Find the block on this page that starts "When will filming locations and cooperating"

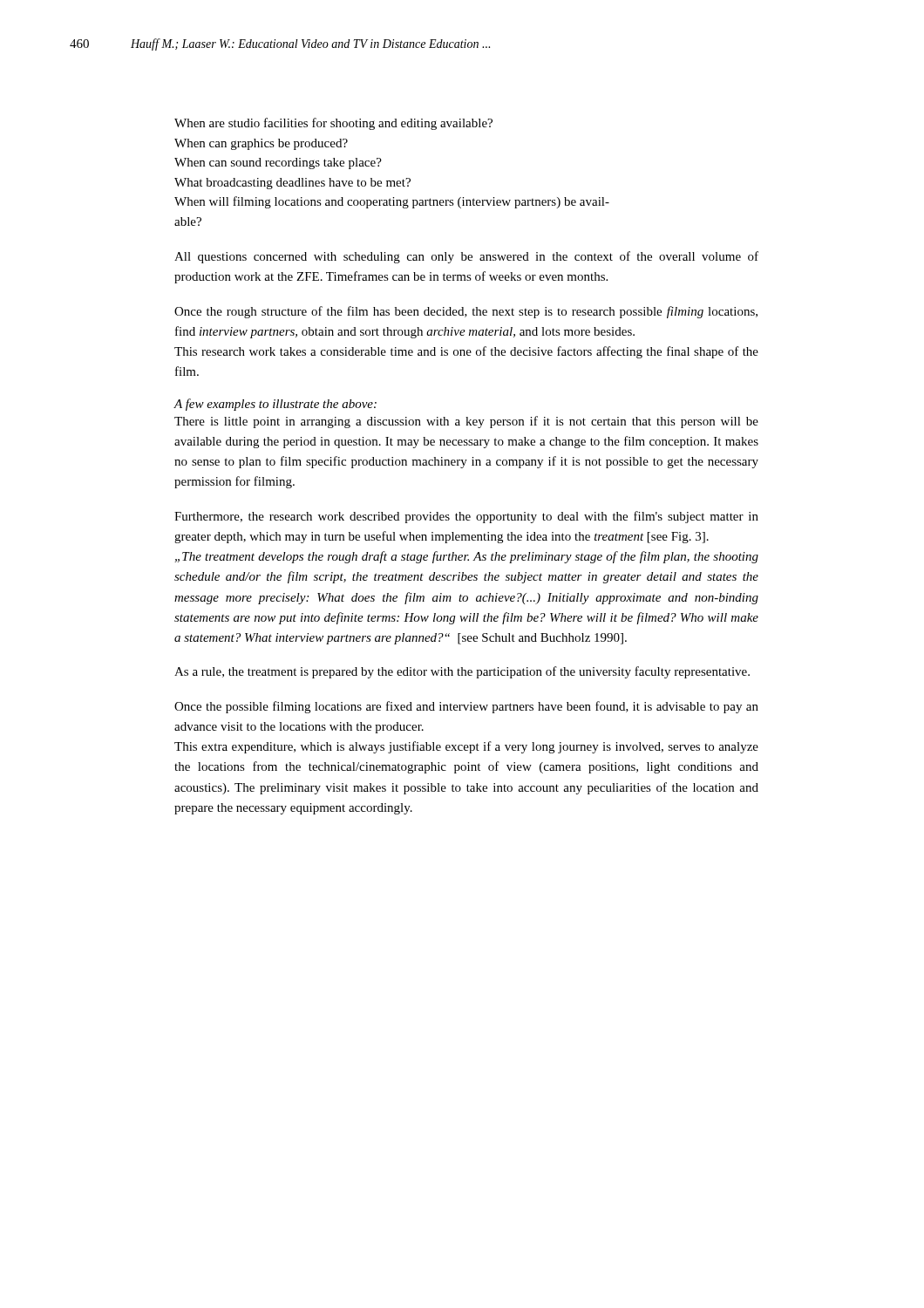(x=392, y=211)
